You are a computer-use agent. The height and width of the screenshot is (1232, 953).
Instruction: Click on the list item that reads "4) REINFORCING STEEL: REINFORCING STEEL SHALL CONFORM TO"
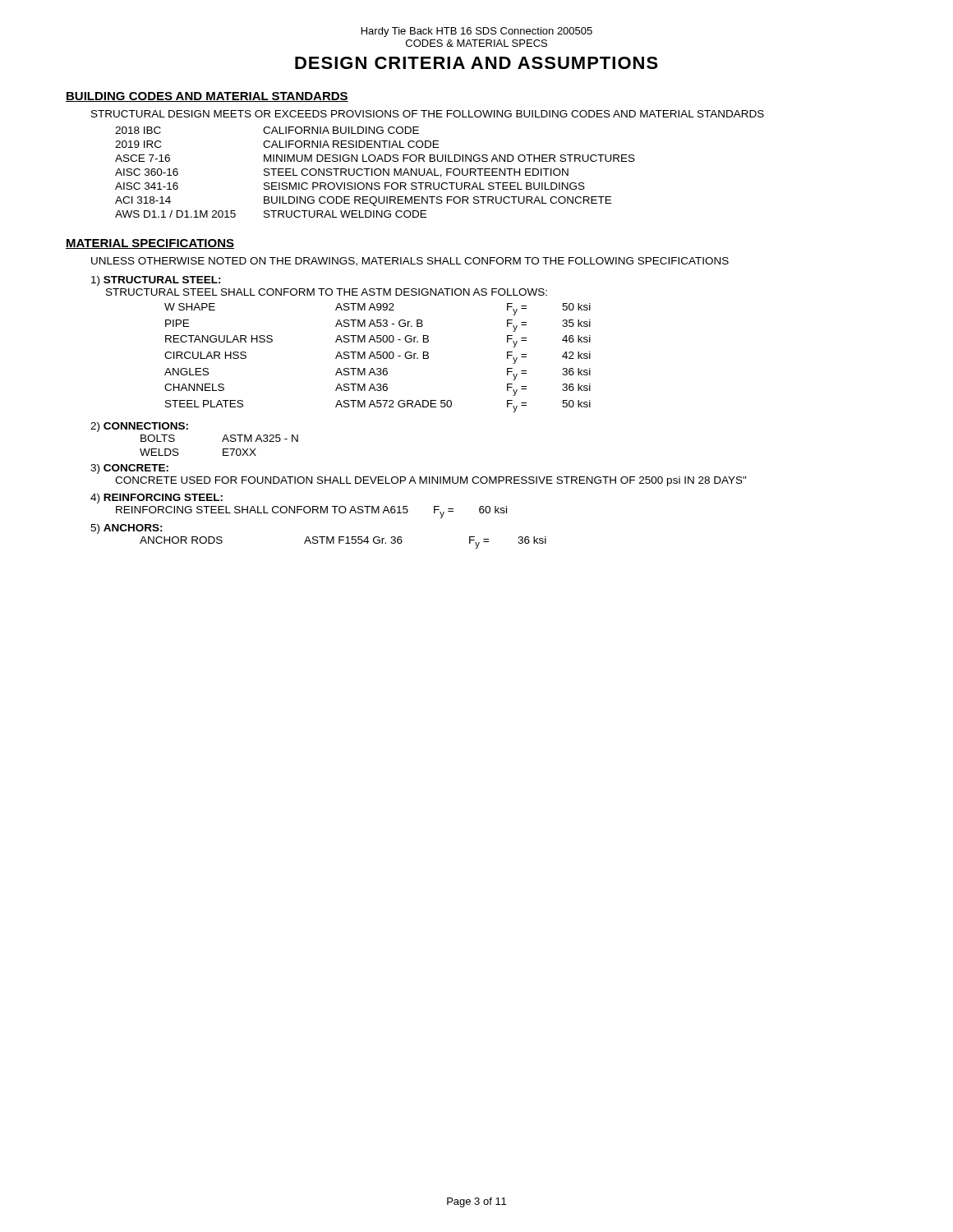489,504
